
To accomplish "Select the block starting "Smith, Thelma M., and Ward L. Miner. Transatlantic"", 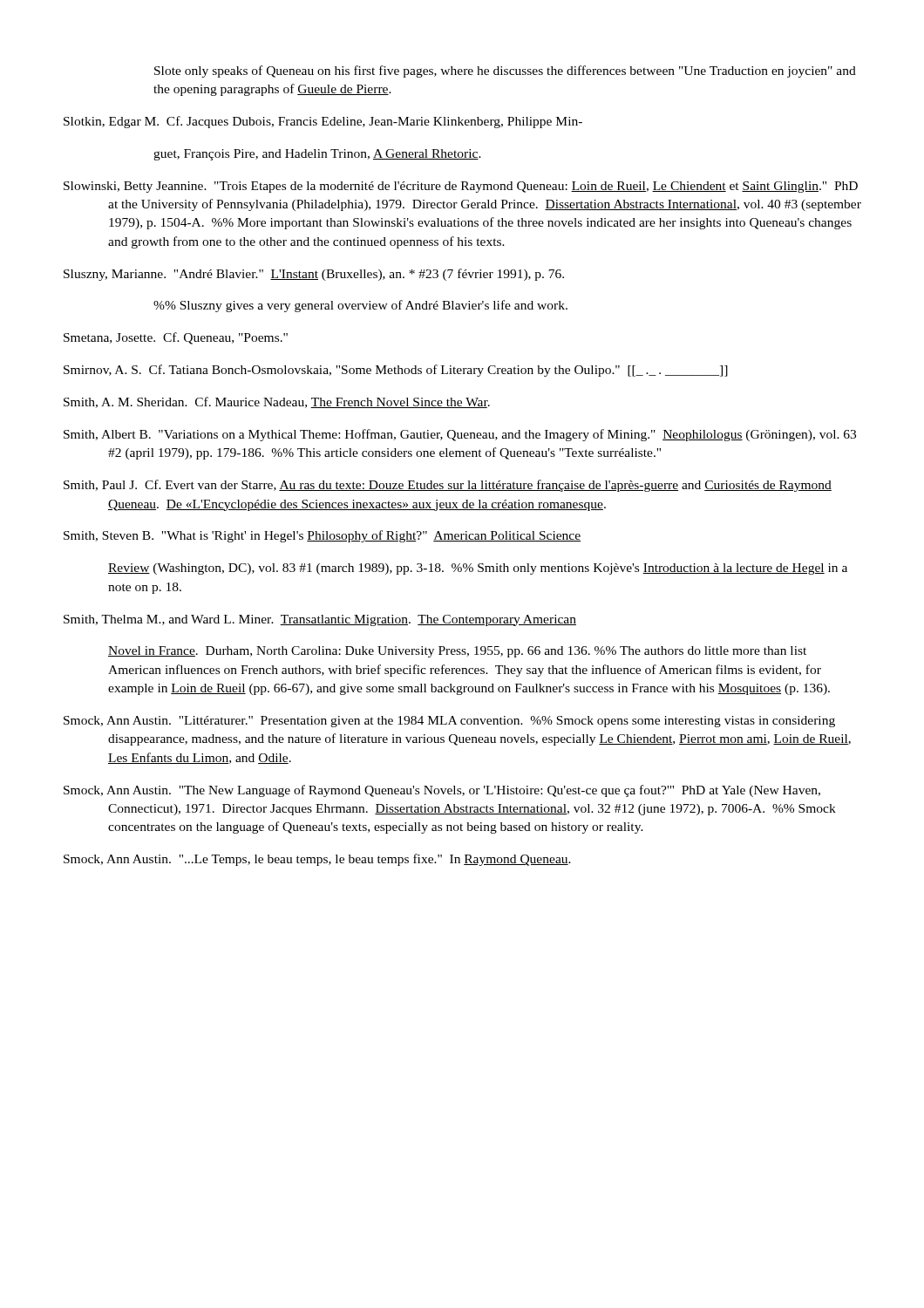I will point(462,653).
